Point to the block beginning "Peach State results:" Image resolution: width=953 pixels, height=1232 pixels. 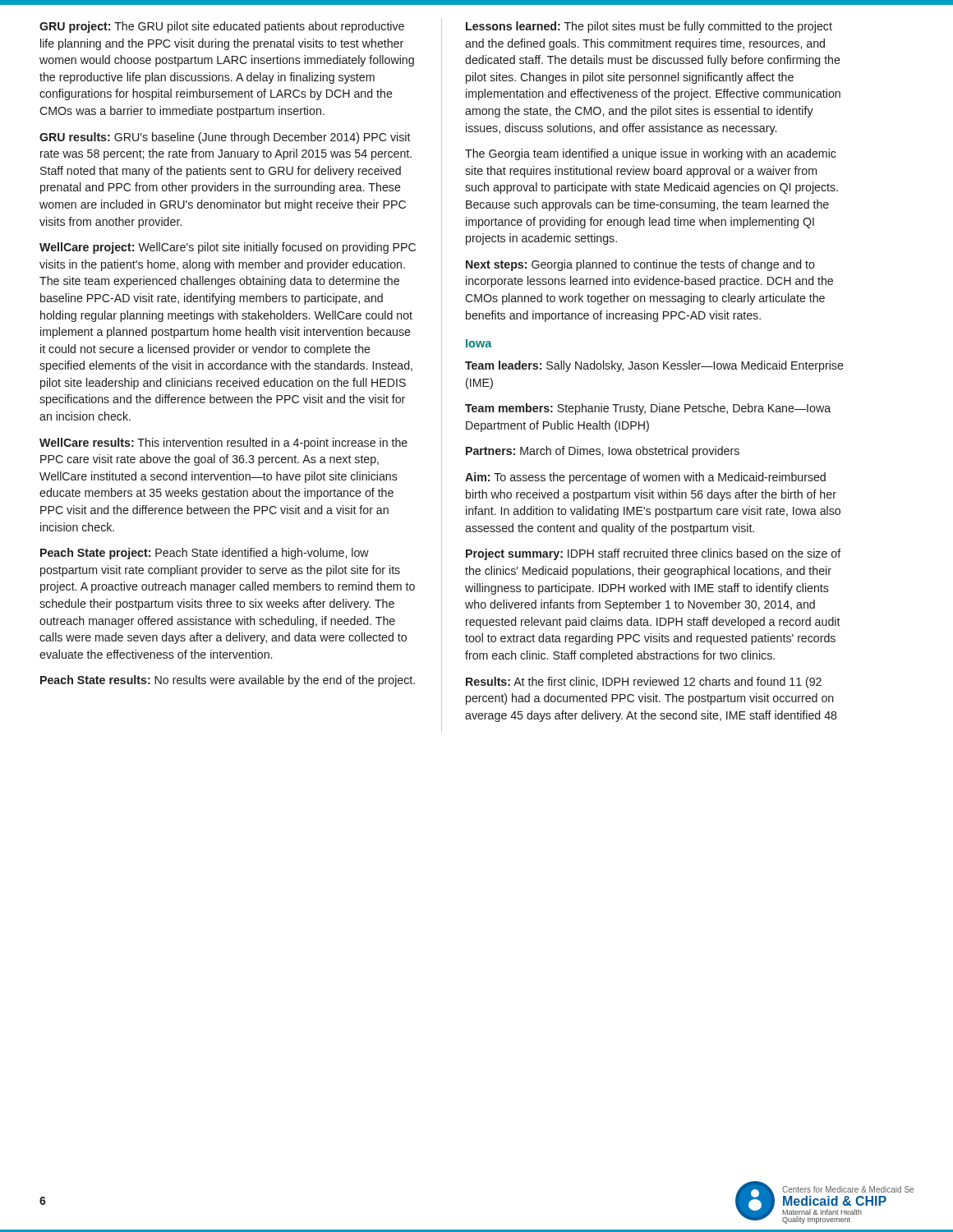(x=228, y=680)
